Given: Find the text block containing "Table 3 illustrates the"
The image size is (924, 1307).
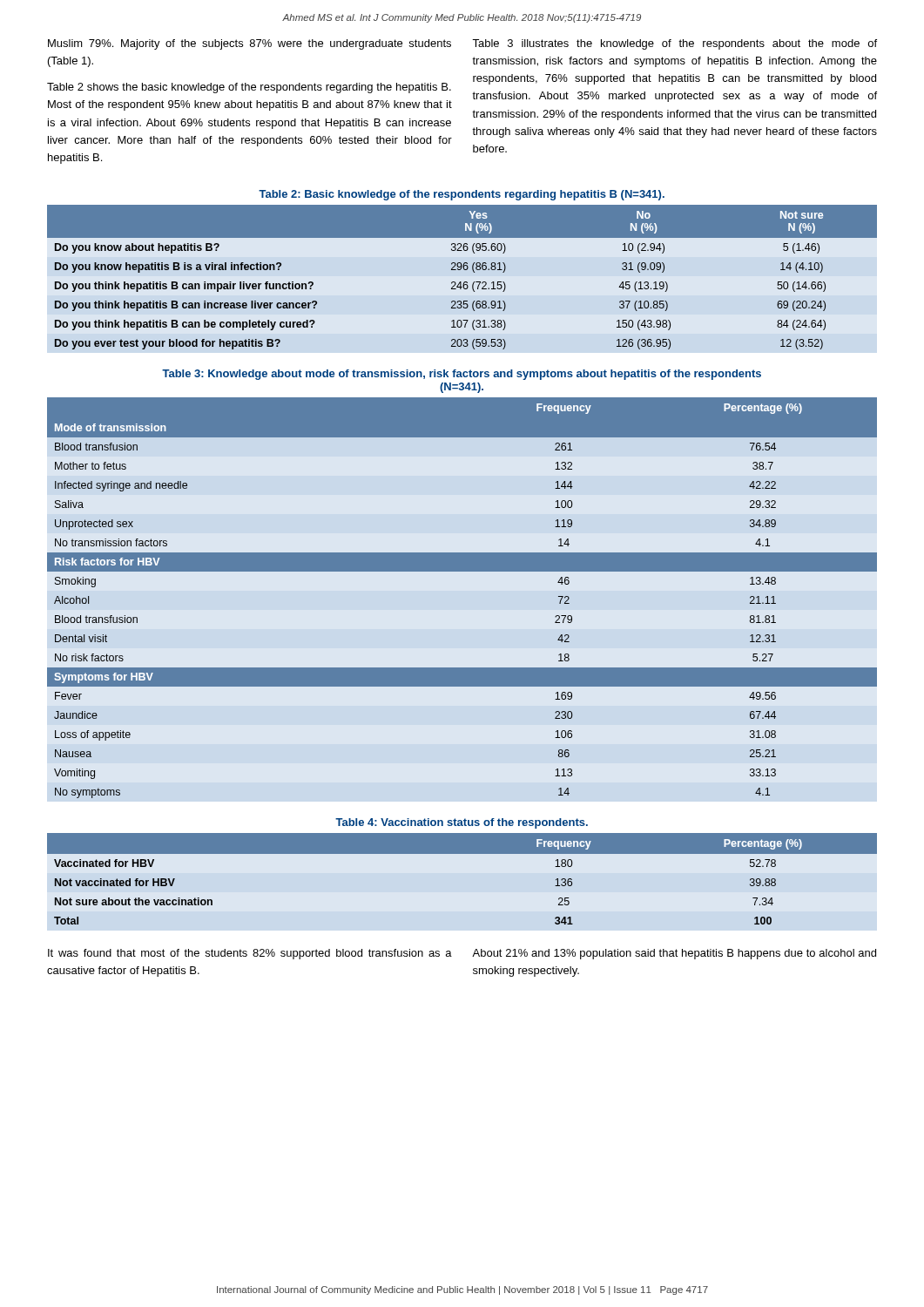Looking at the screenshot, I should pyautogui.click(x=675, y=96).
